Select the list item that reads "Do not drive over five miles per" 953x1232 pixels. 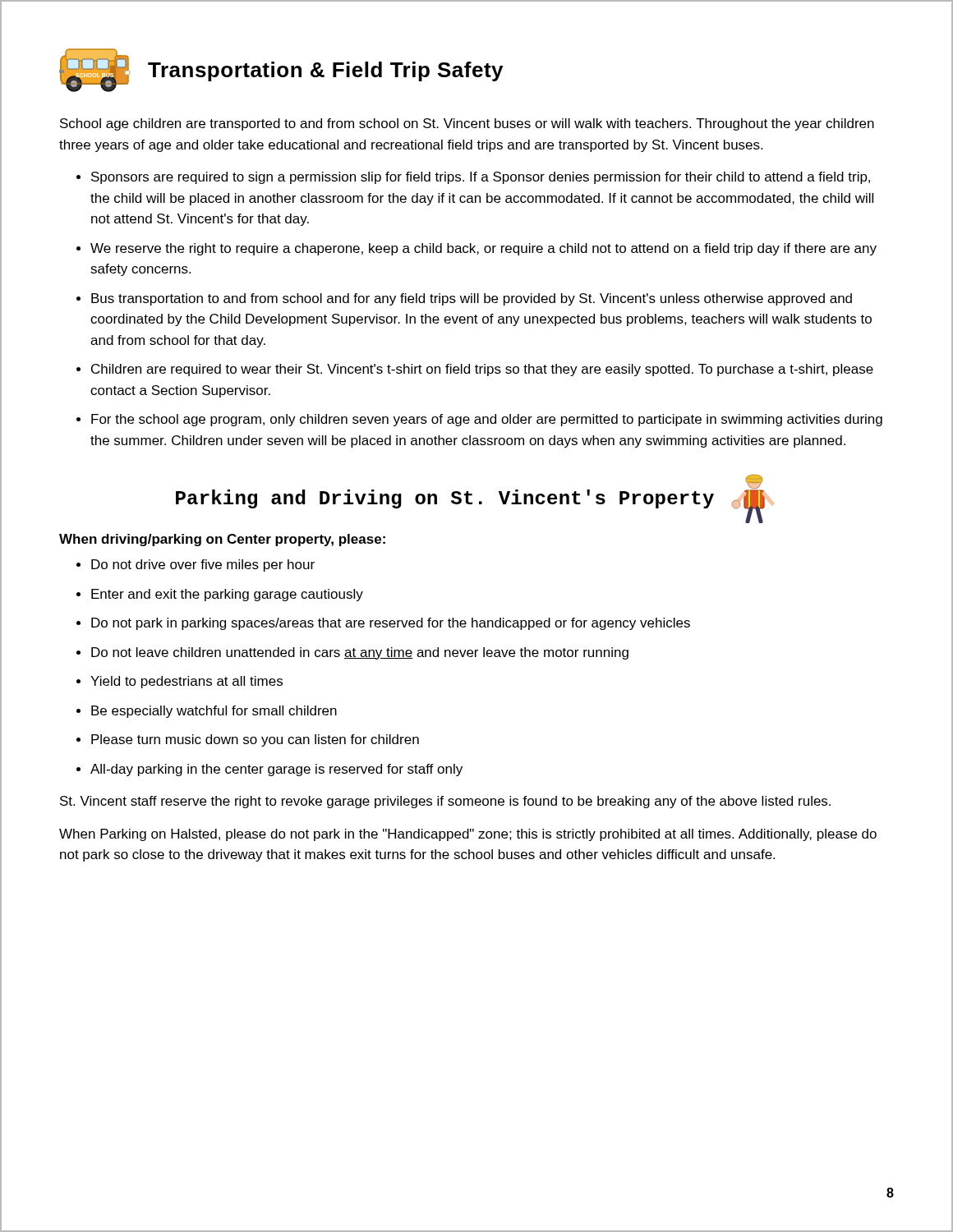coord(203,565)
